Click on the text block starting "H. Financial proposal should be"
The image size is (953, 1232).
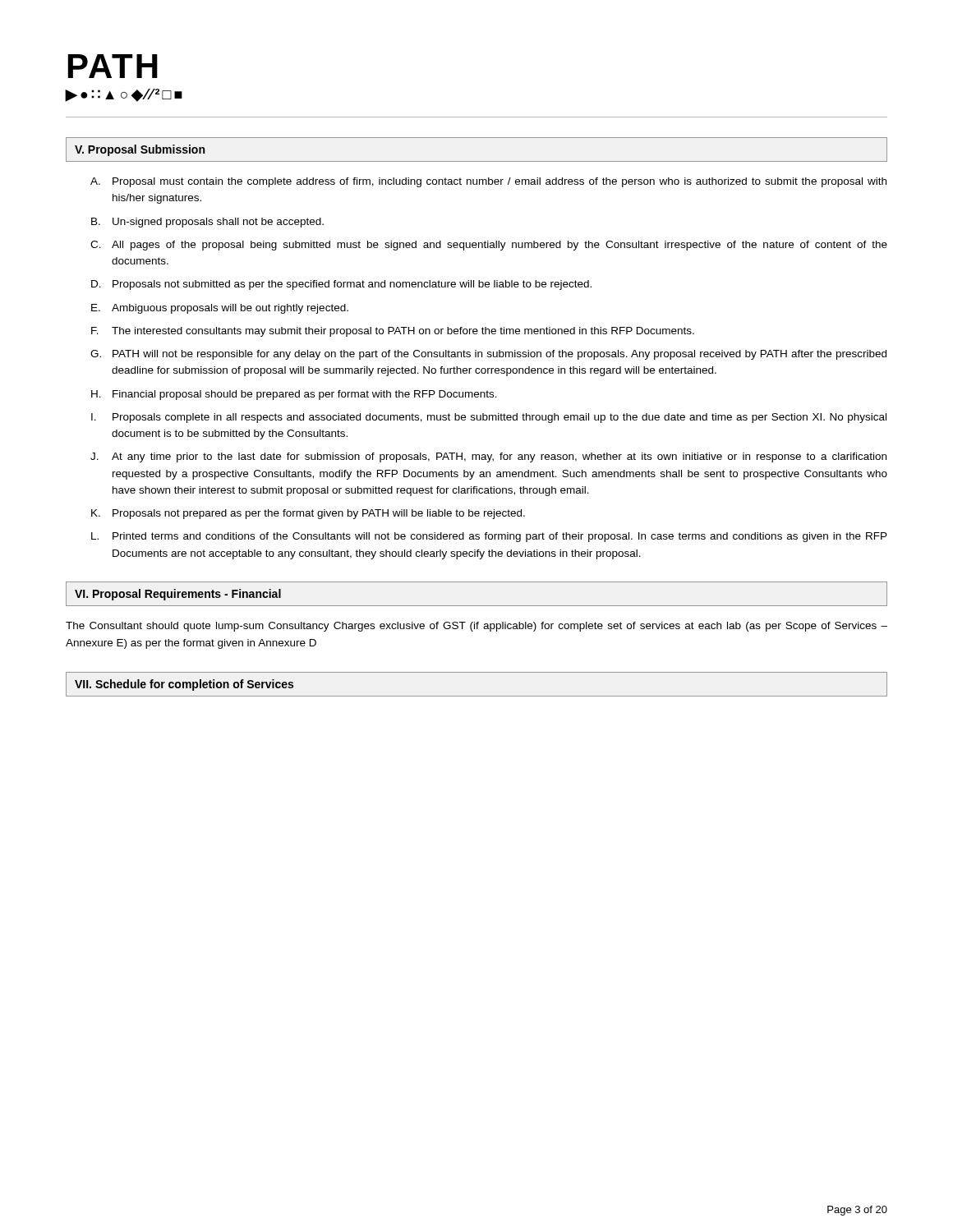(489, 394)
